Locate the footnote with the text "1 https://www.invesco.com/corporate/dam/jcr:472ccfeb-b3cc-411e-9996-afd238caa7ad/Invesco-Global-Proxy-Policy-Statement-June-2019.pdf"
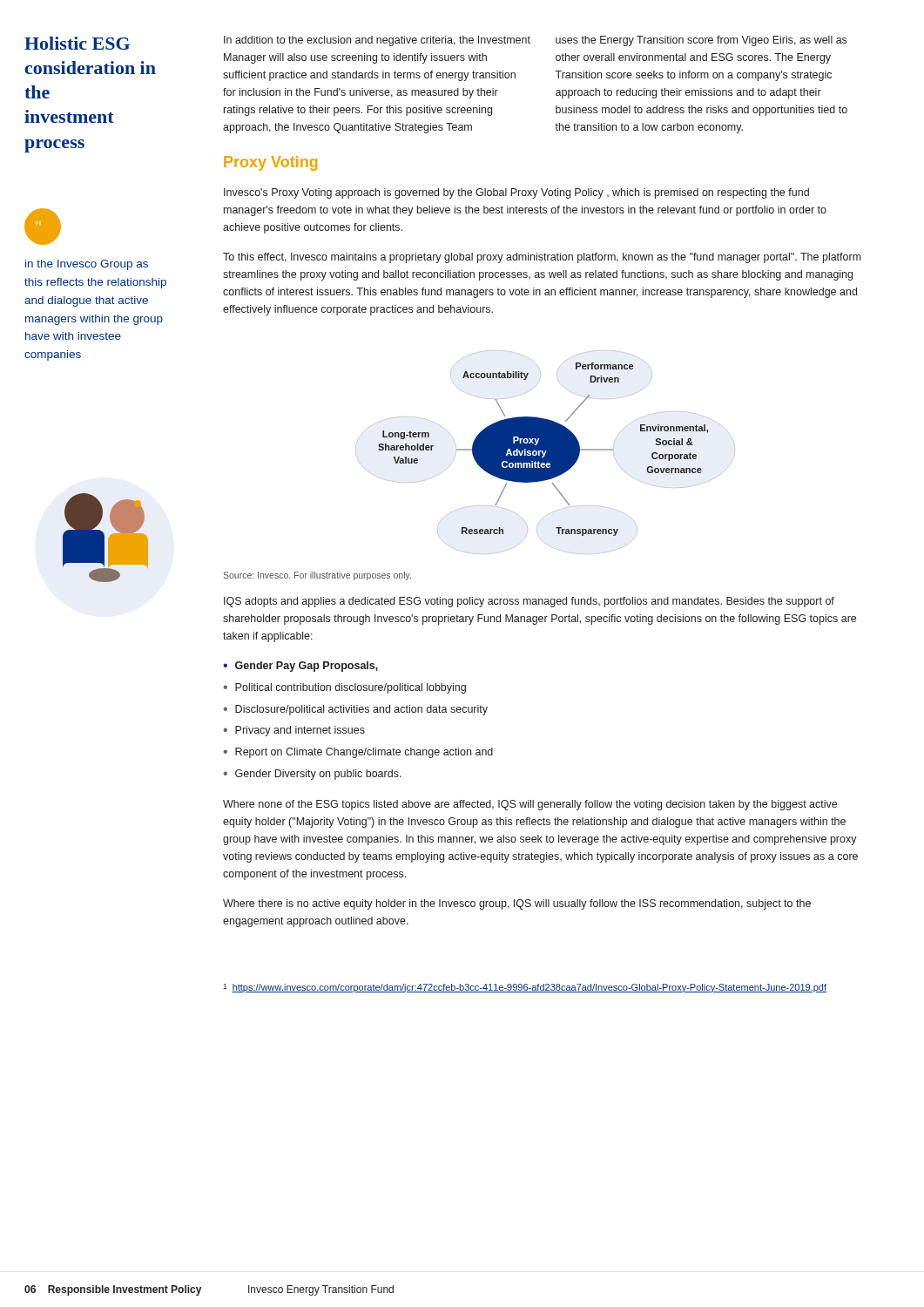 click(525, 988)
